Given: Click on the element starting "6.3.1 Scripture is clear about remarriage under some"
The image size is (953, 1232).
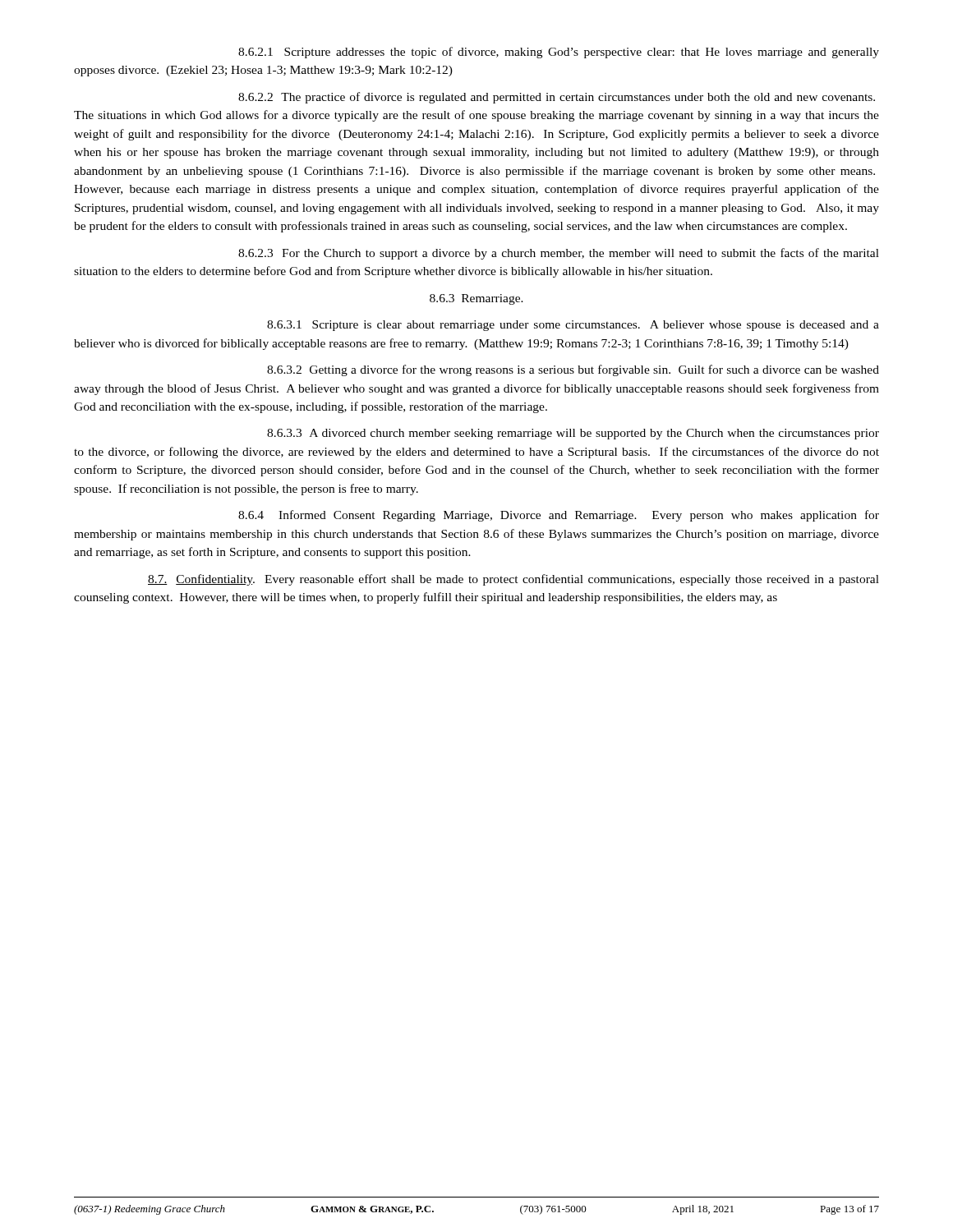Looking at the screenshot, I should coord(476,333).
